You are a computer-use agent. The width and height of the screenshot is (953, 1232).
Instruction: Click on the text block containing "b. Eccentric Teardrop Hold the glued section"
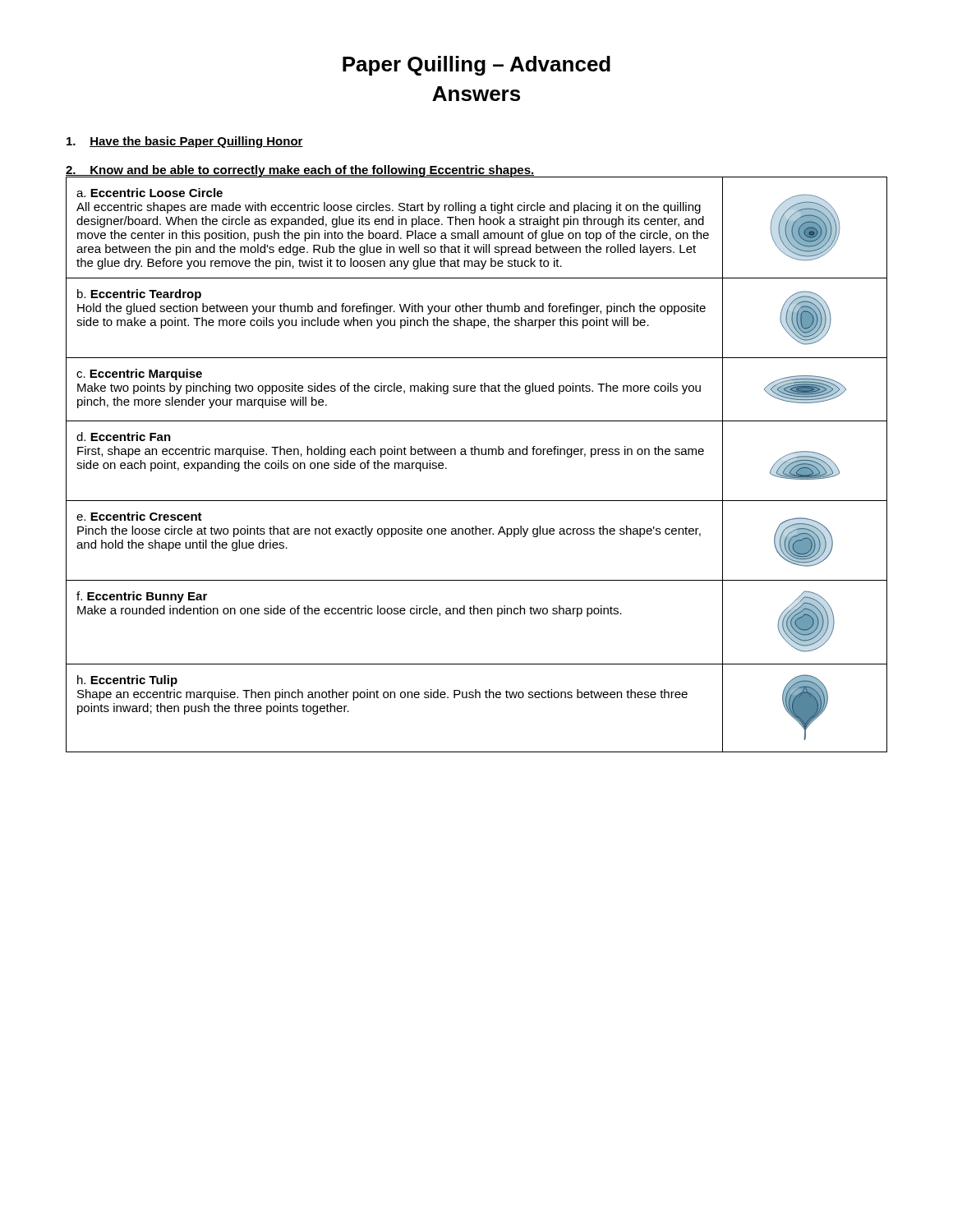pos(391,307)
